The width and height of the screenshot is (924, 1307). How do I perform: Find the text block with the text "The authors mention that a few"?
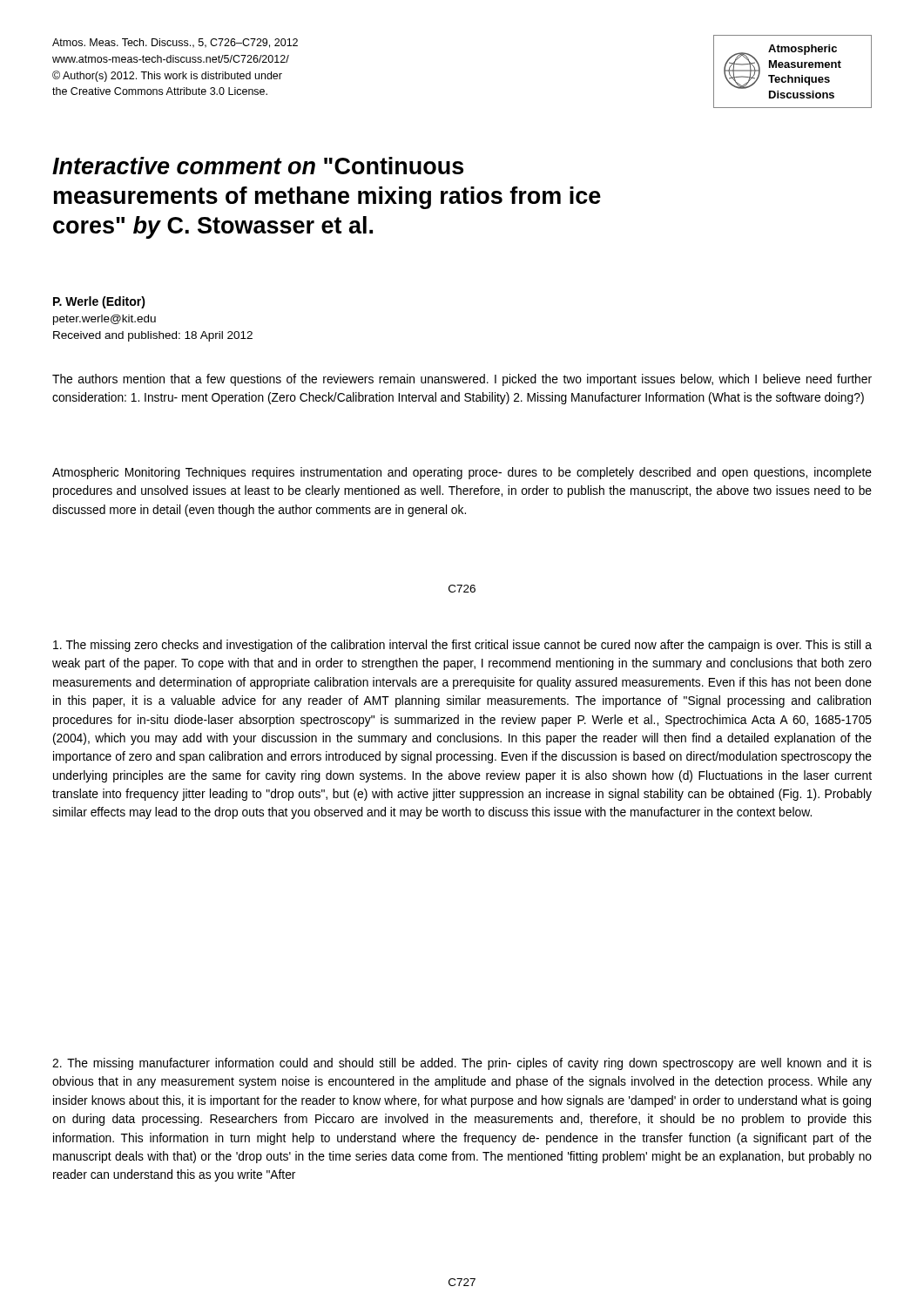[x=462, y=389]
